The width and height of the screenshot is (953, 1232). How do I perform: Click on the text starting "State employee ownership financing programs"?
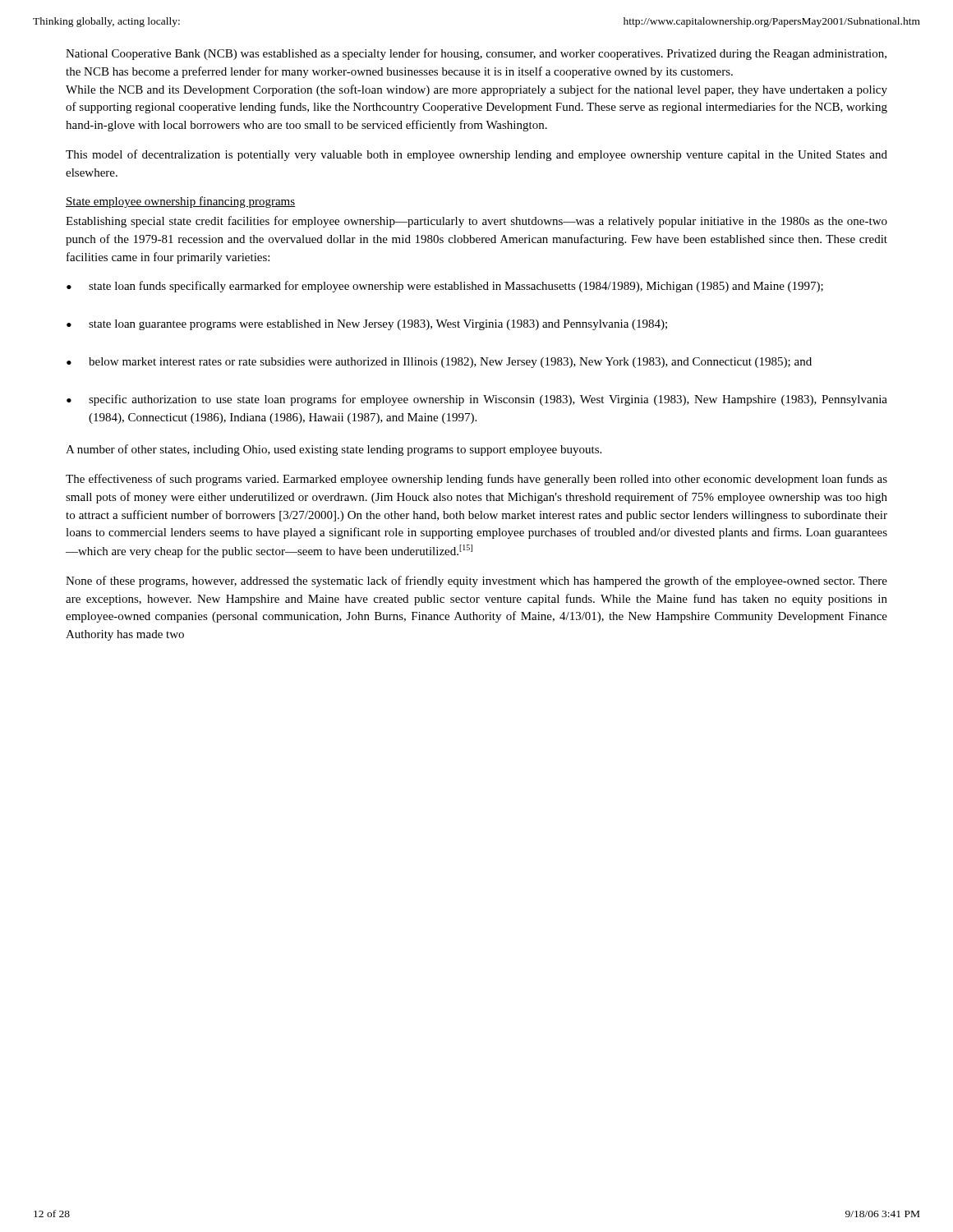pos(180,202)
